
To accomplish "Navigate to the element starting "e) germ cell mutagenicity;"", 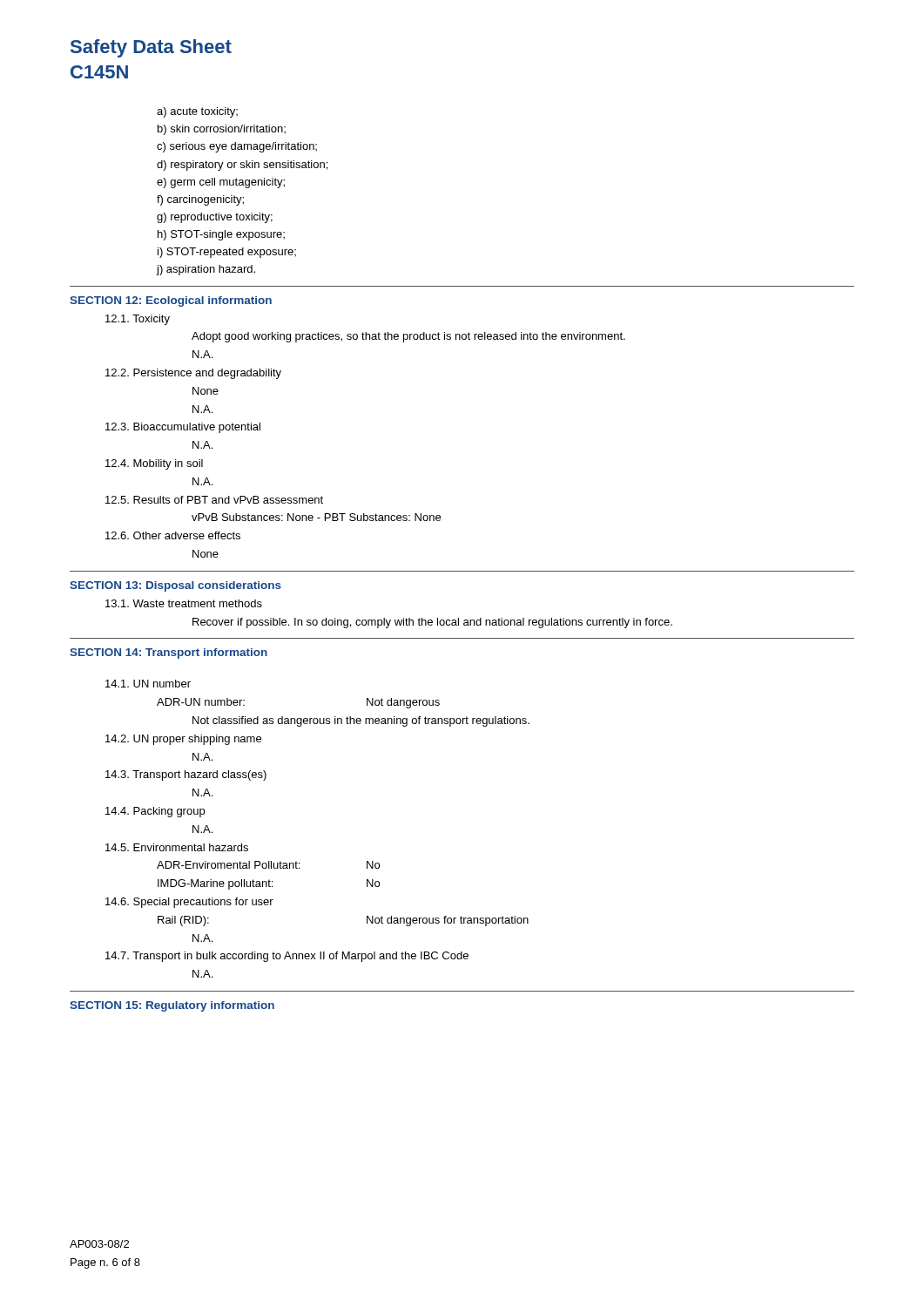I will click(221, 181).
